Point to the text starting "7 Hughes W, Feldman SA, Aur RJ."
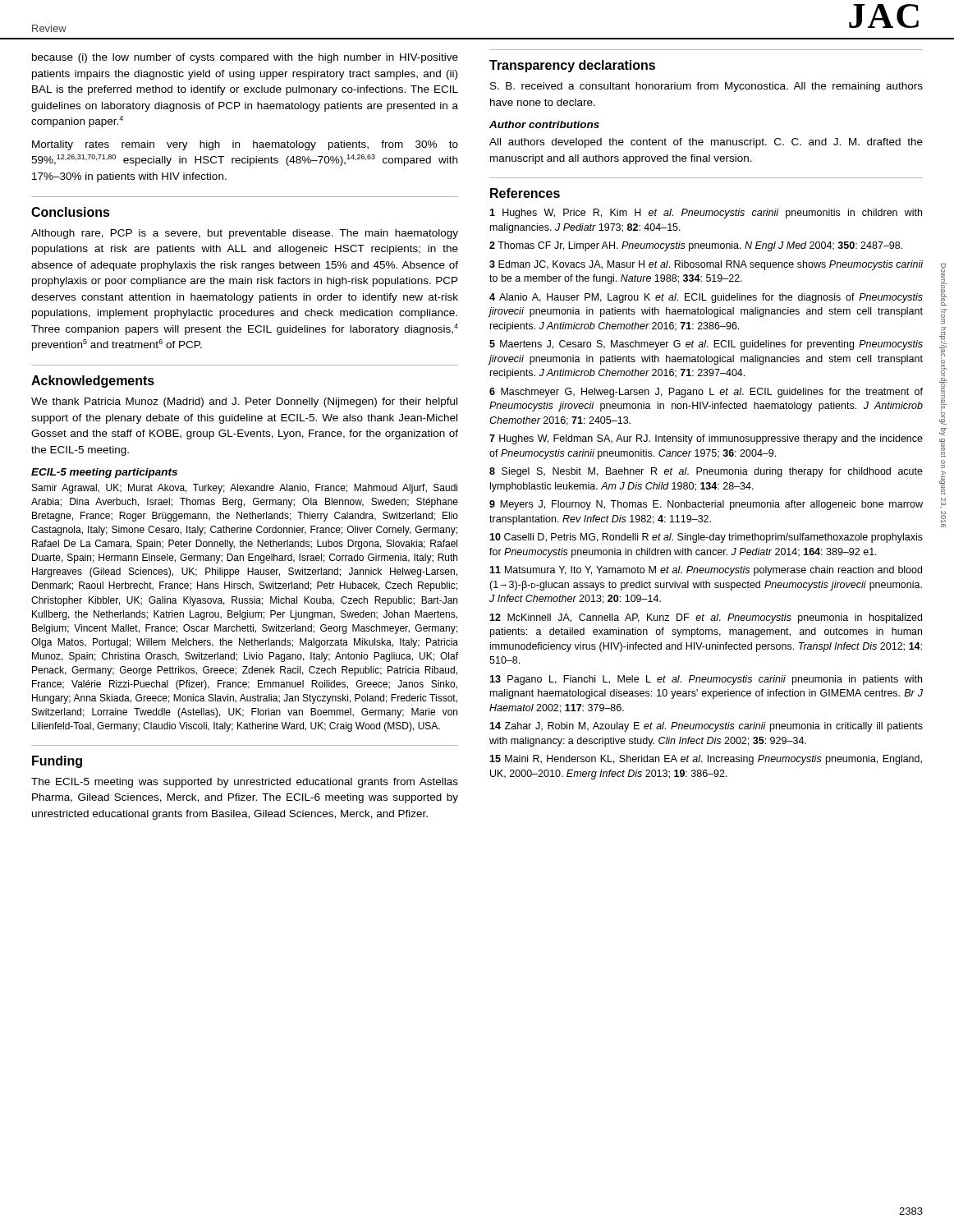This screenshot has height=1232, width=954. pyautogui.click(x=706, y=446)
